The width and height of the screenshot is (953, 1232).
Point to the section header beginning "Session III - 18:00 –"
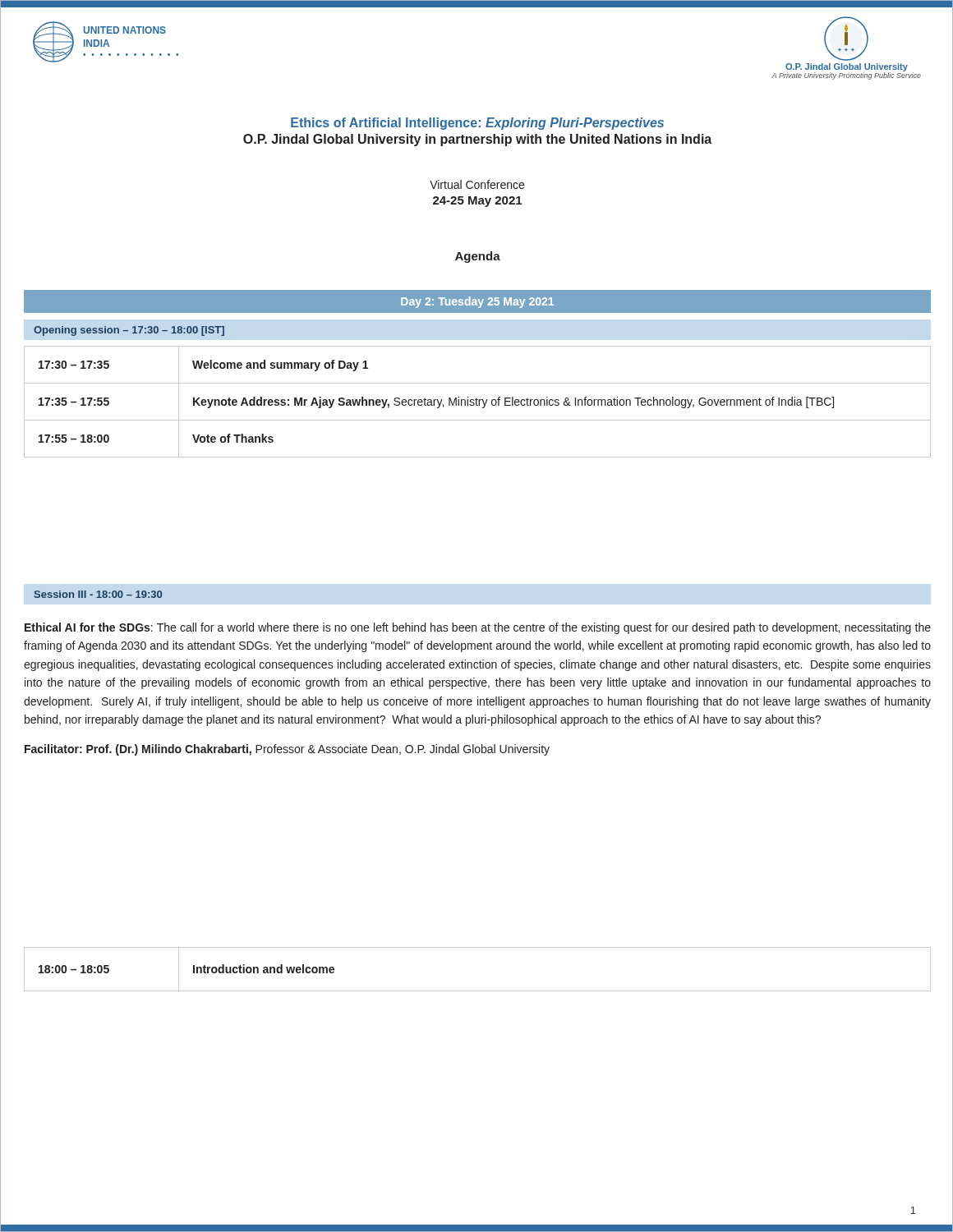pyautogui.click(x=98, y=594)
